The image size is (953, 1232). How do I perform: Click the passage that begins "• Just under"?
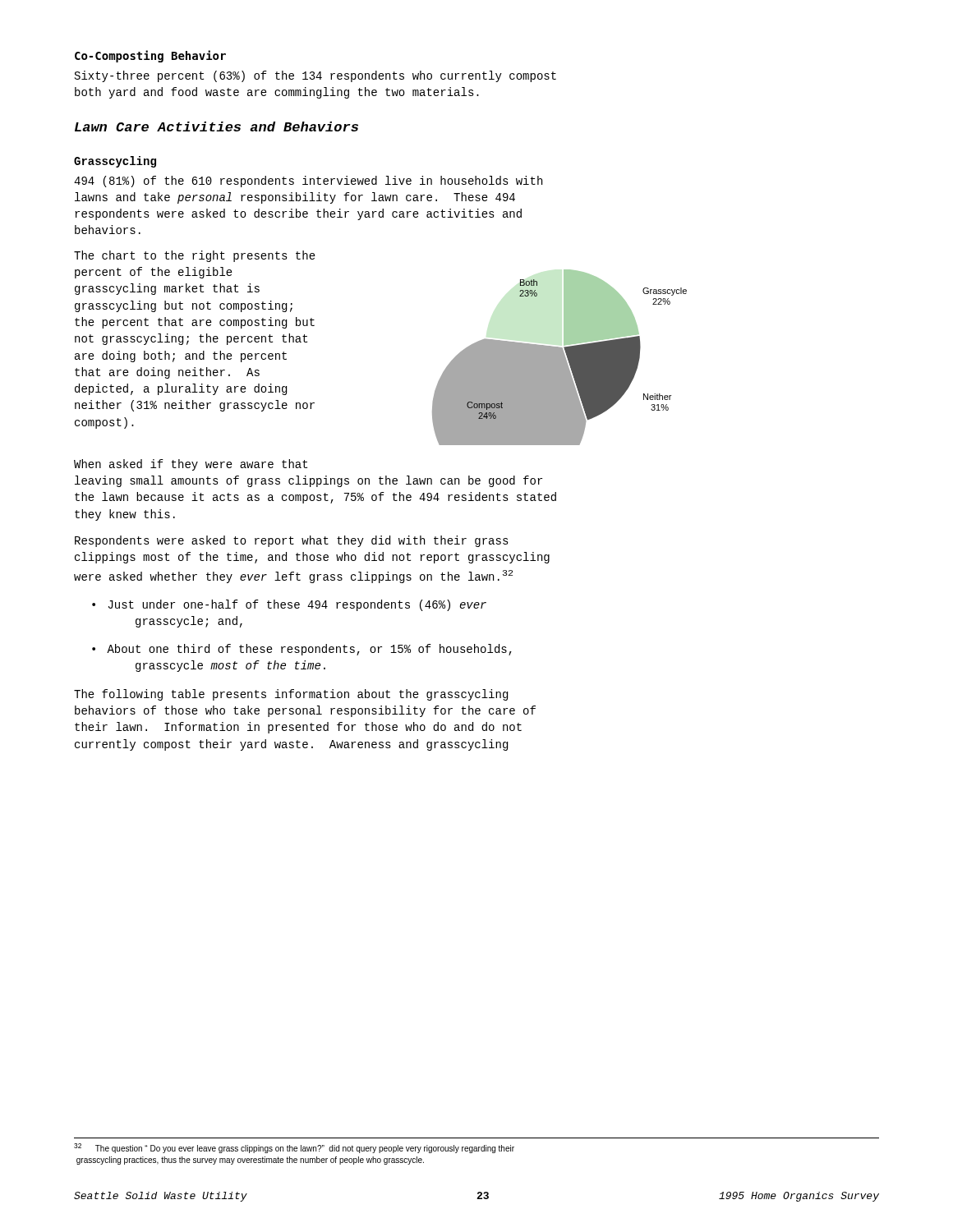[x=485, y=613]
